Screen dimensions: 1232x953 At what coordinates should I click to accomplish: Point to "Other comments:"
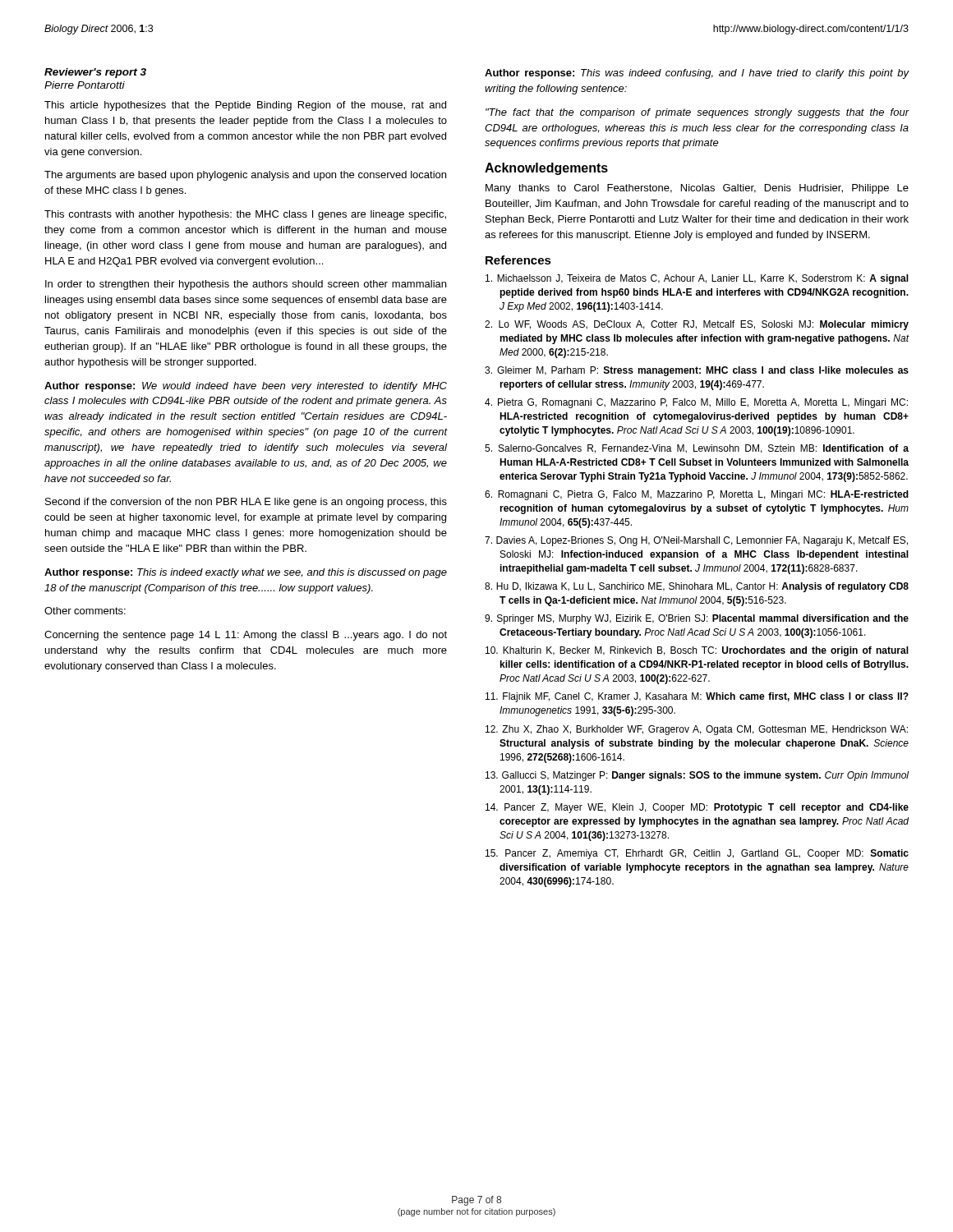pyautogui.click(x=85, y=611)
